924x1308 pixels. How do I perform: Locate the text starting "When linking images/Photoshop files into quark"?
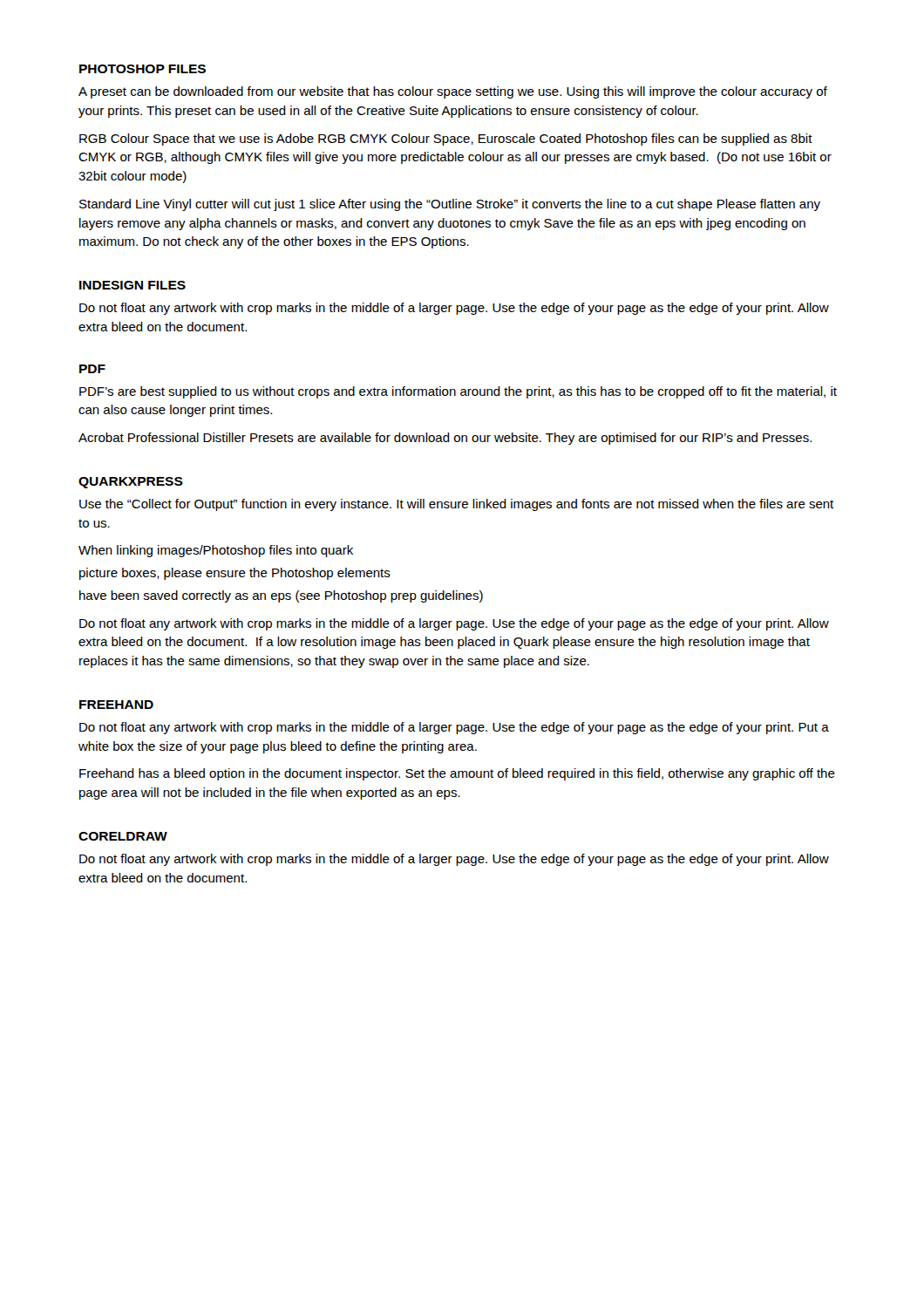coord(216,550)
